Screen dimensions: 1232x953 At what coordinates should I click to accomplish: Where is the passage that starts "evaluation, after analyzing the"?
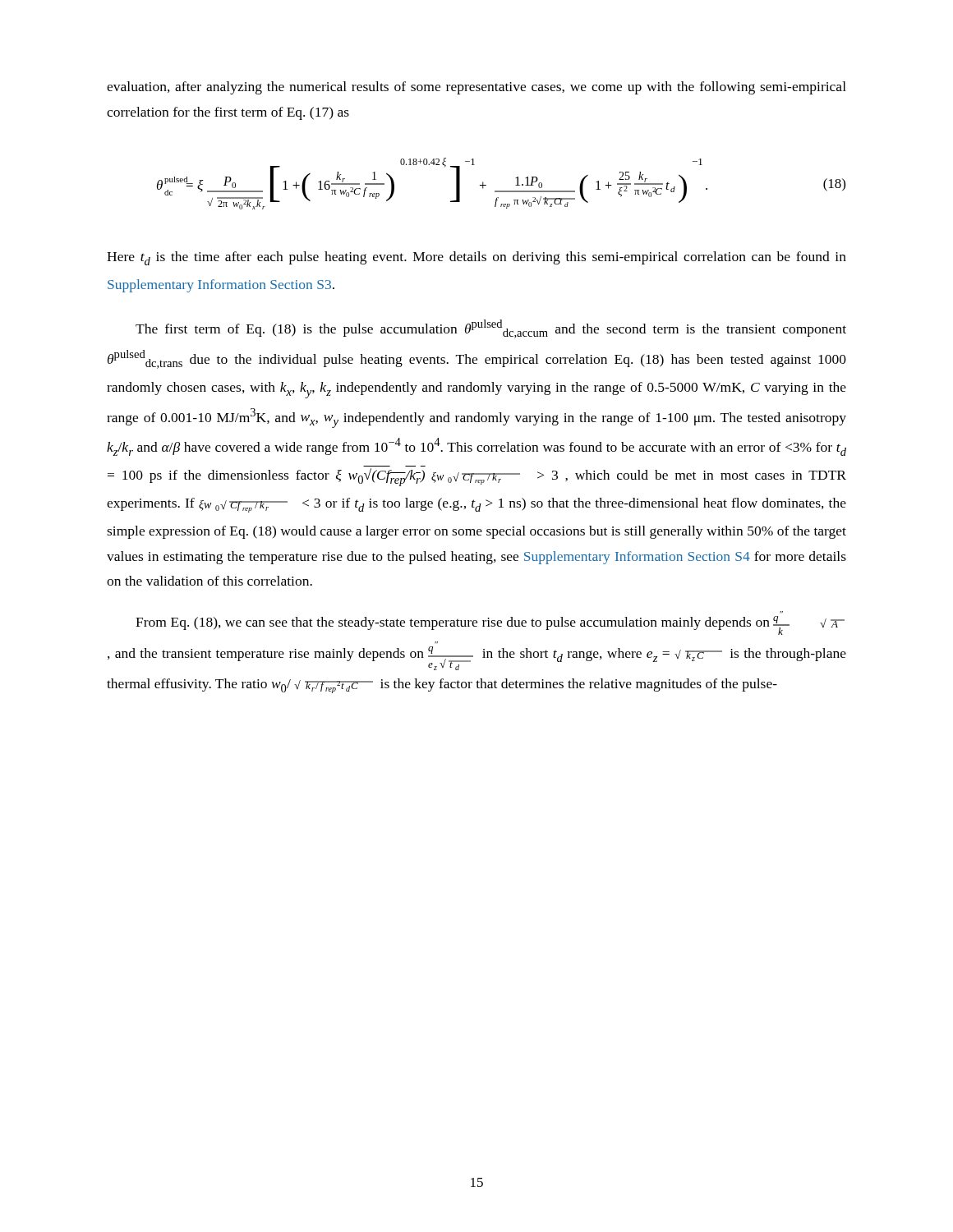click(x=476, y=99)
